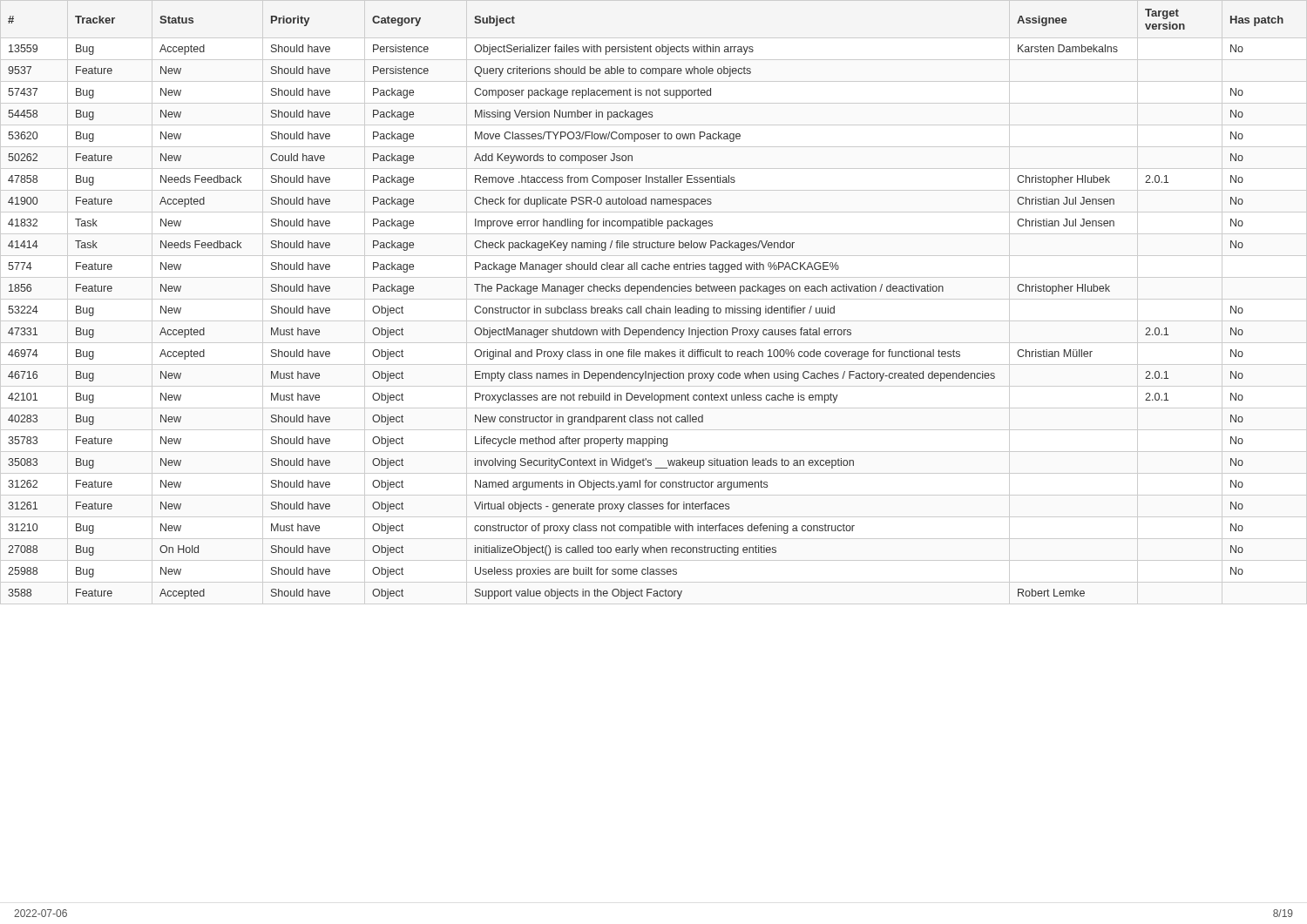Viewport: 1307px width, 924px height.
Task: Locate the table with the text "Karsten Dambekalns"
Action: tap(654, 450)
